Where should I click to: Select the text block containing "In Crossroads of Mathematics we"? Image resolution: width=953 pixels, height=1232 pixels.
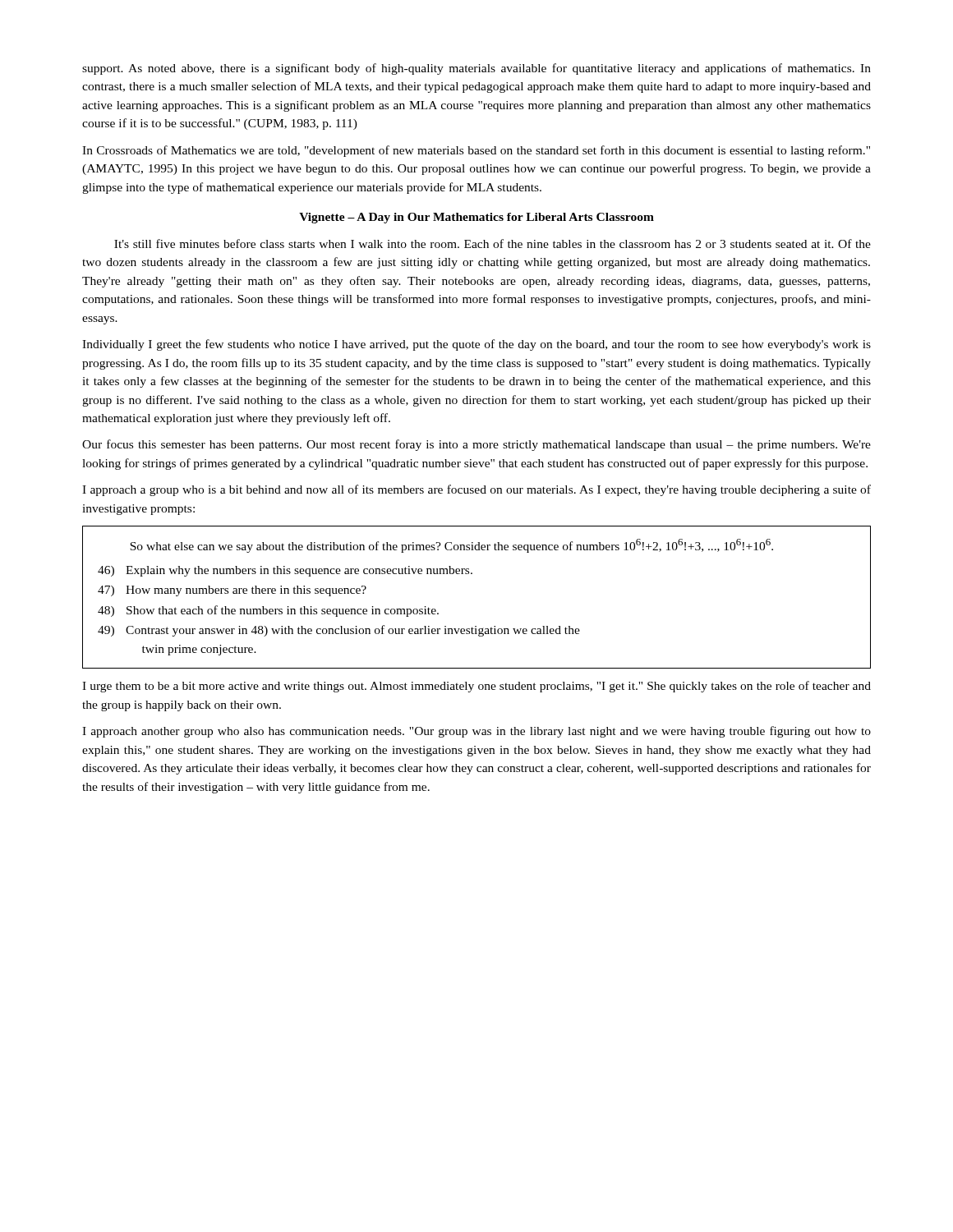(476, 169)
